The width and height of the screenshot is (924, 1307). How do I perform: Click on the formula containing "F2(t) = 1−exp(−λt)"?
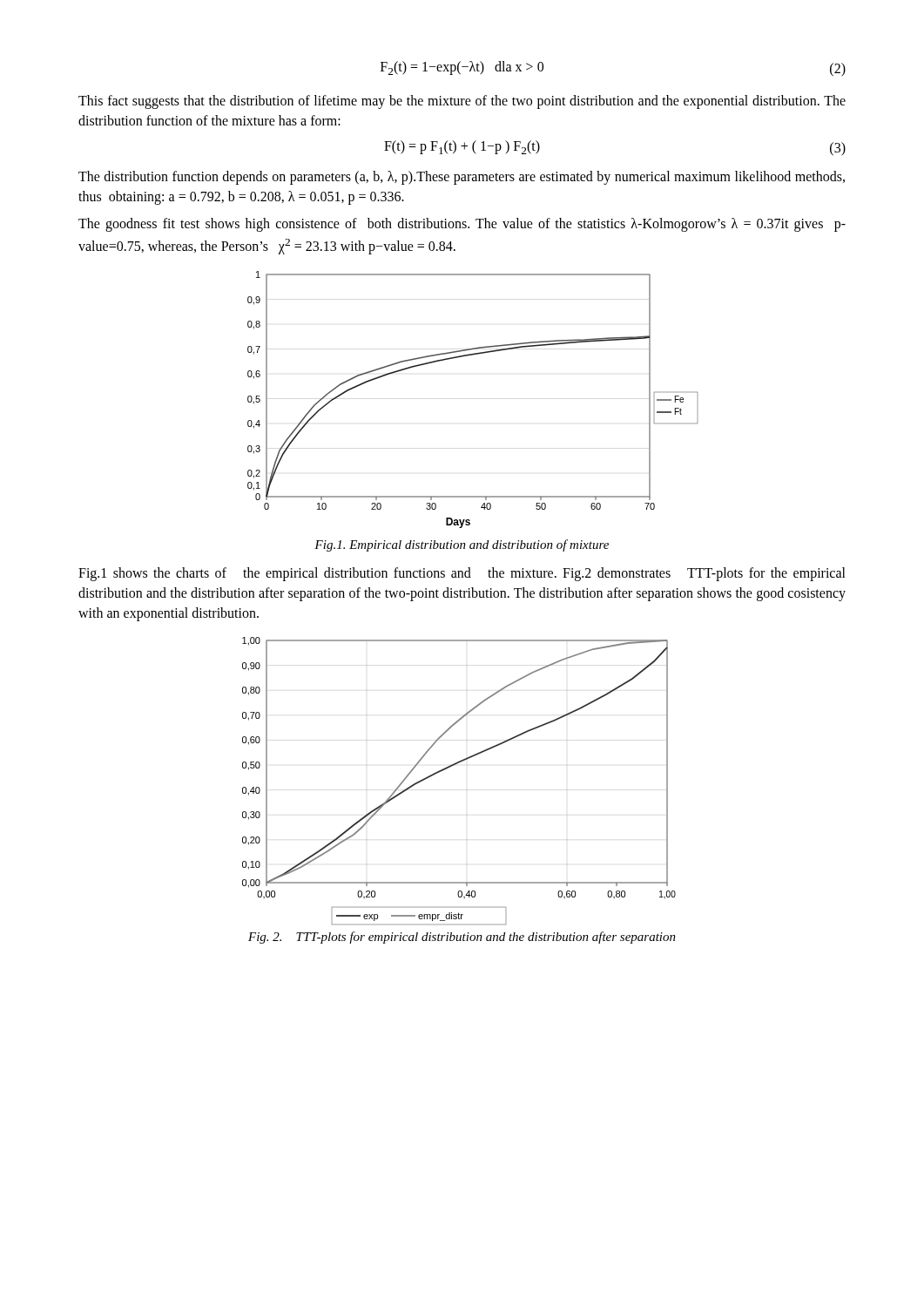[x=459, y=68]
